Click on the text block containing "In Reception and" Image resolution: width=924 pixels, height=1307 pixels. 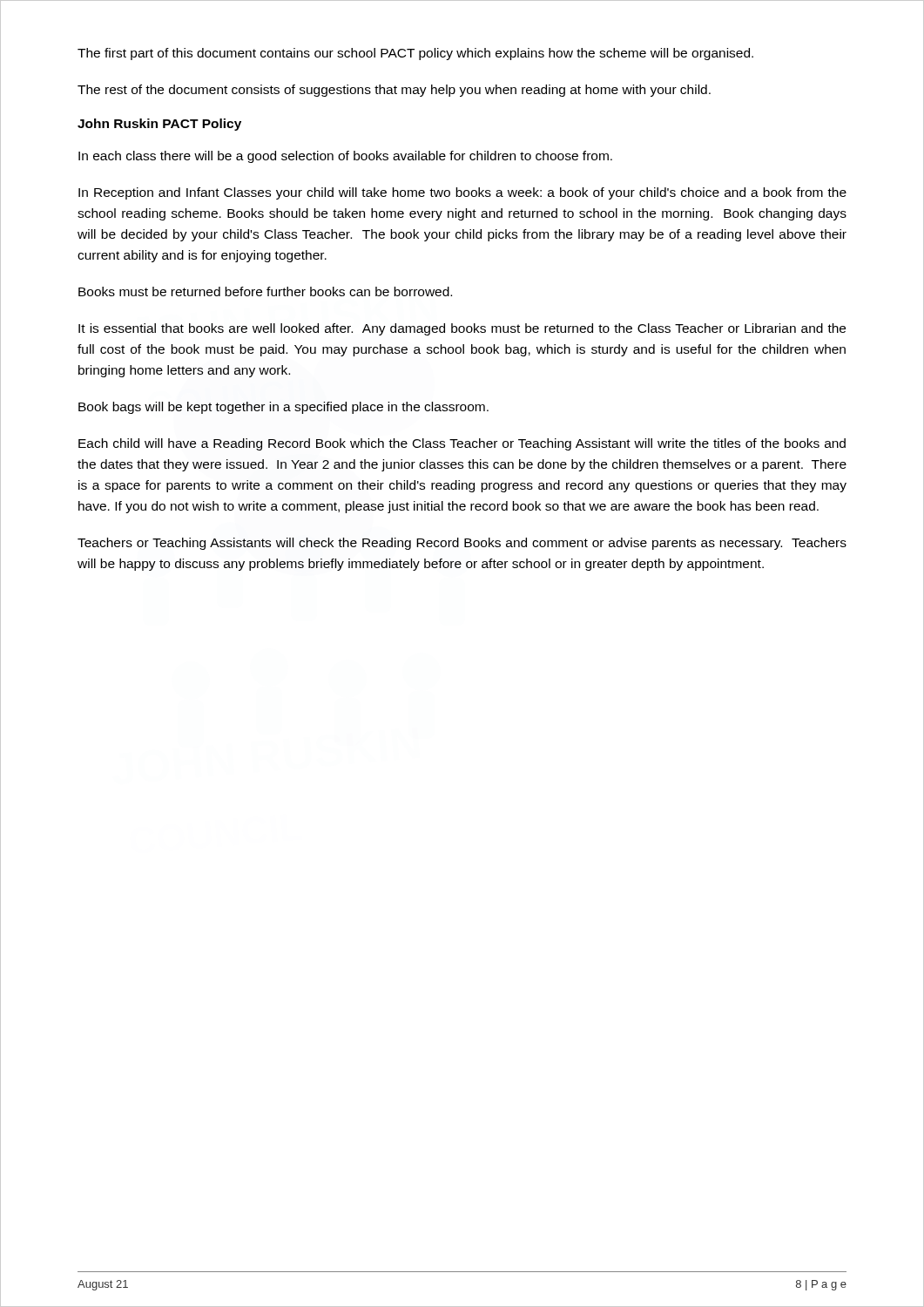tap(462, 224)
